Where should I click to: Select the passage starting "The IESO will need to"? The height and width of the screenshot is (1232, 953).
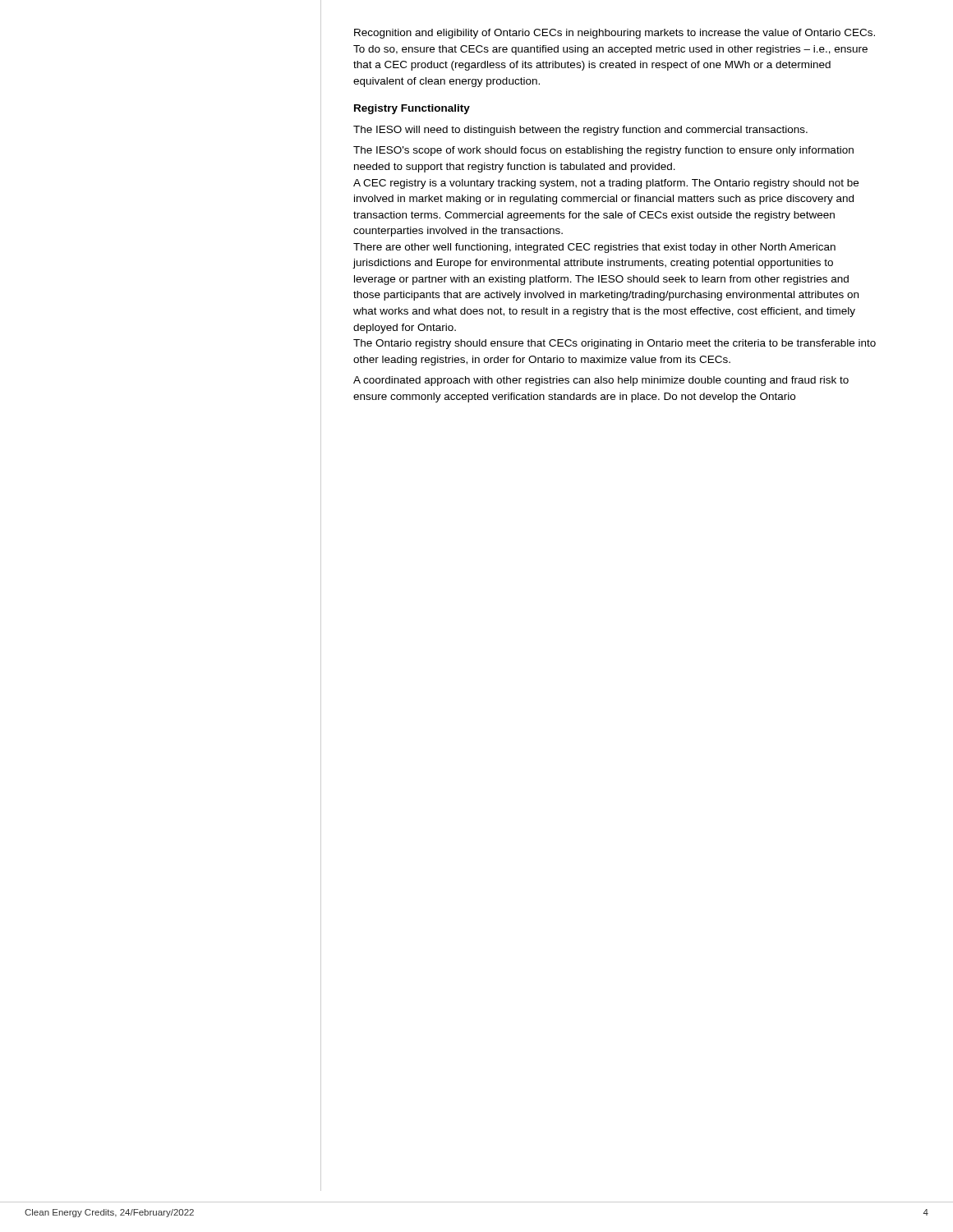tap(616, 180)
